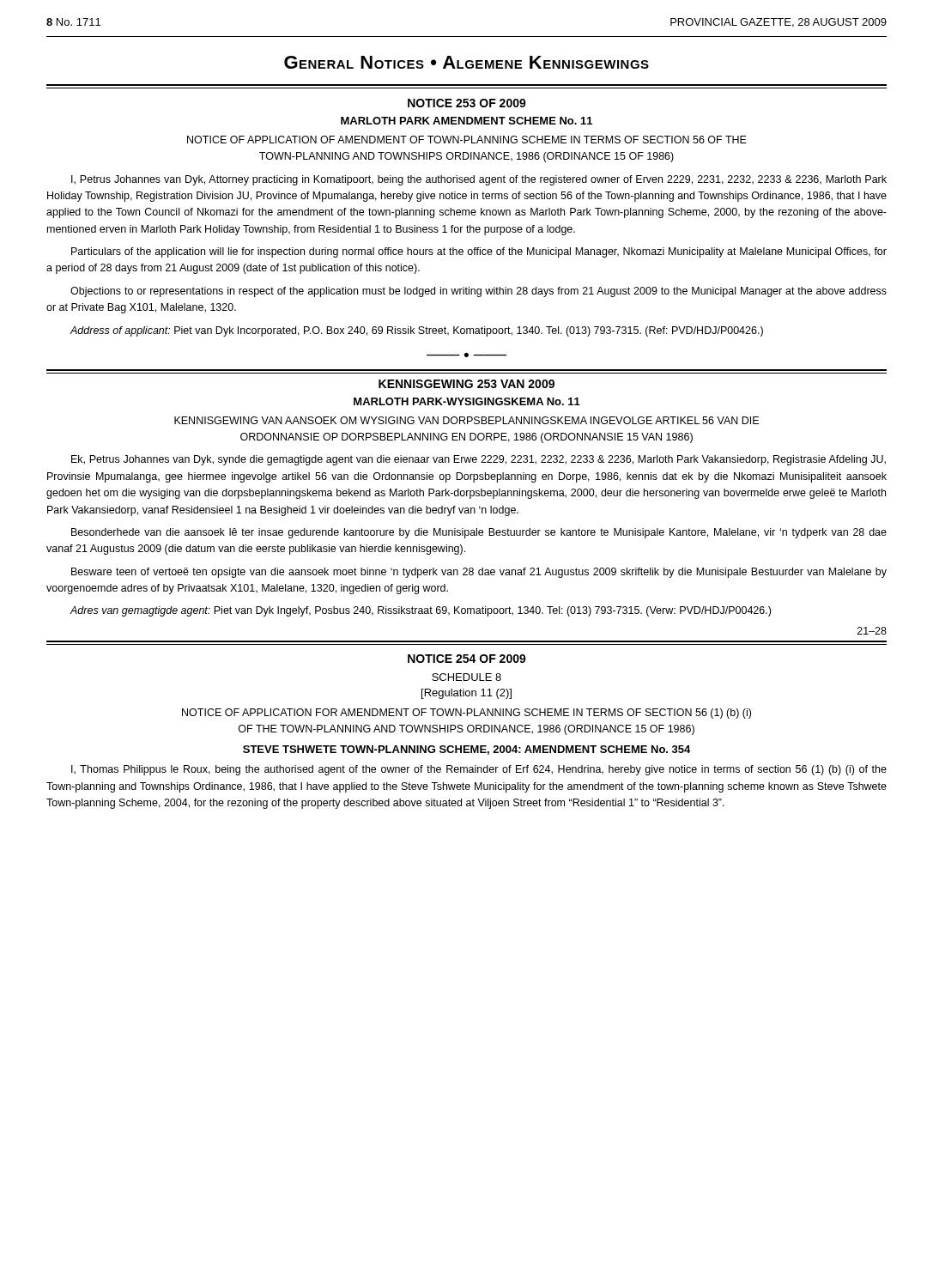Point to the element starting "General Notices • Algemene Kennisgewings"
Viewport: 933px width, 1288px height.
(x=466, y=62)
